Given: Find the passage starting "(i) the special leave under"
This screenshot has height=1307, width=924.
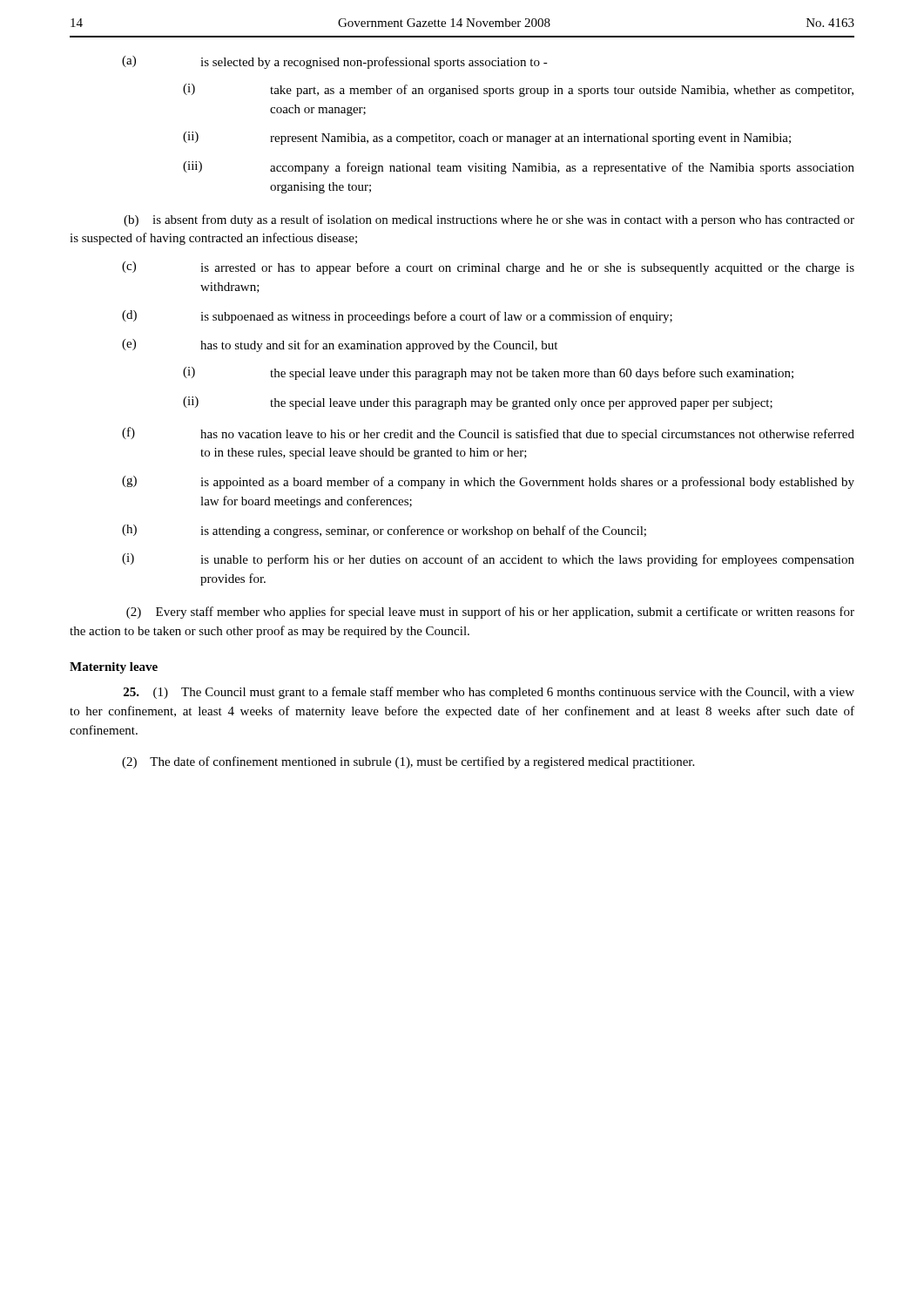Looking at the screenshot, I should [462, 374].
